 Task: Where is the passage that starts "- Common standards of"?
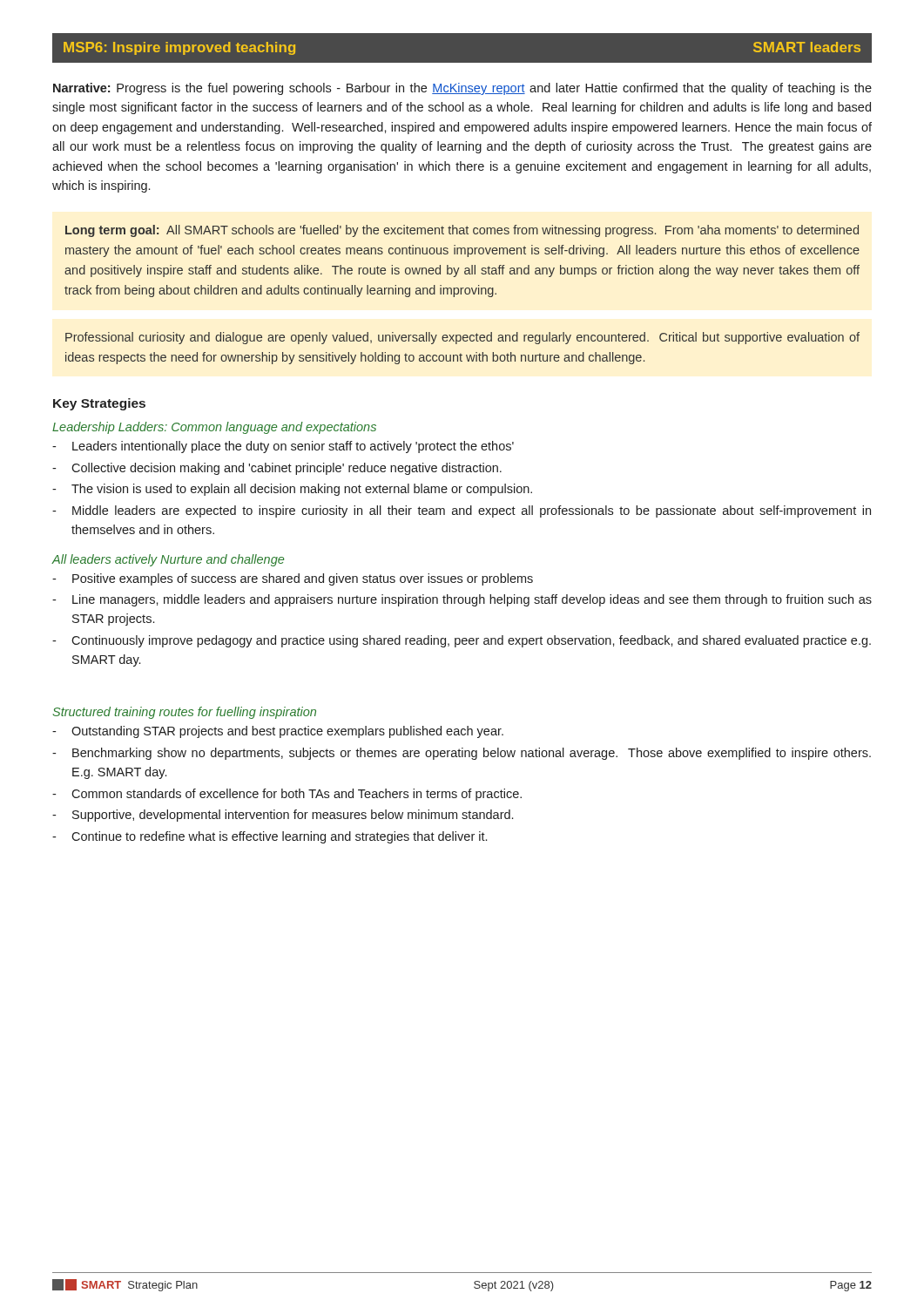click(x=462, y=794)
